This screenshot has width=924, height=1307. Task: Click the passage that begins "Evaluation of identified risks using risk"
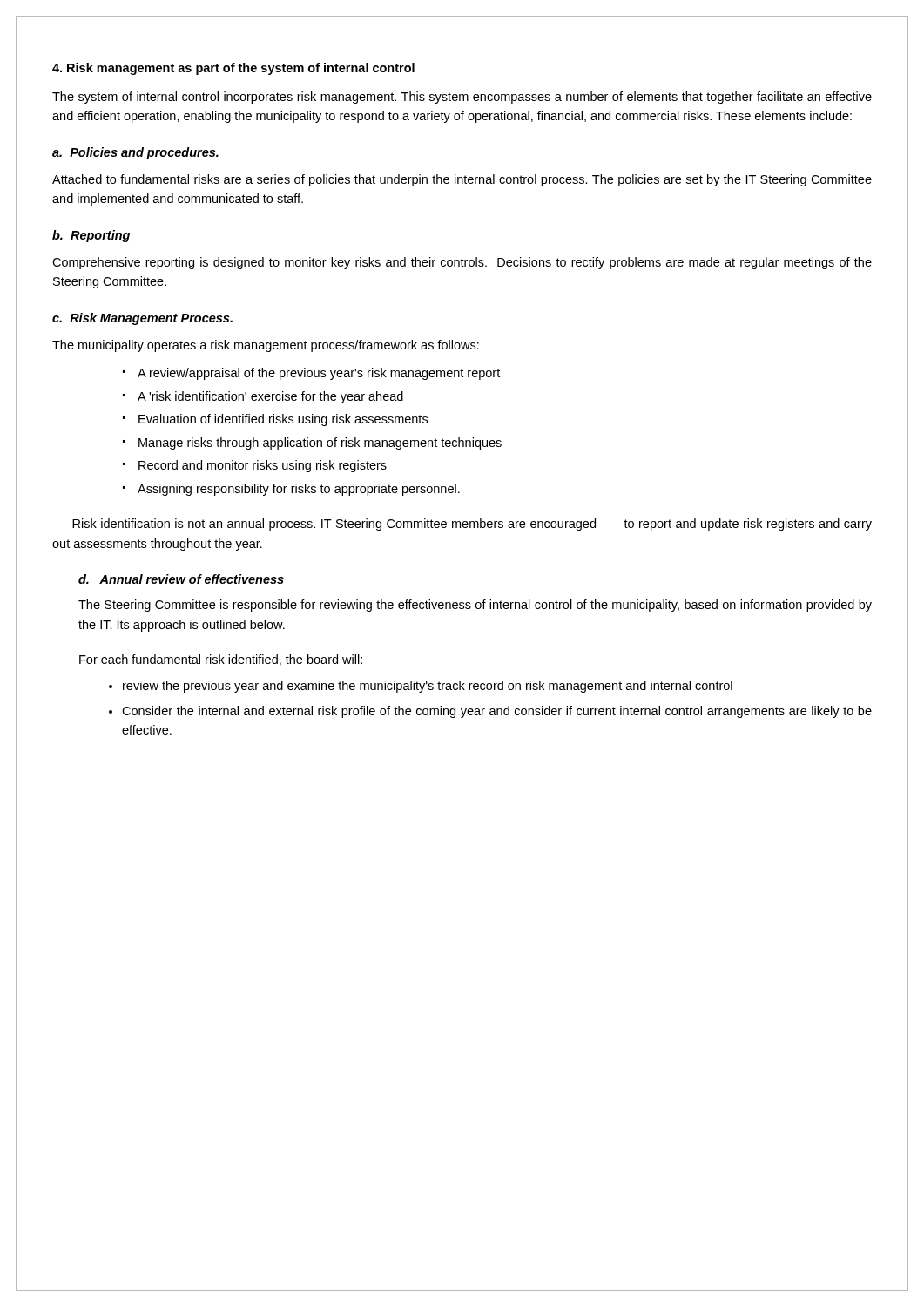(x=283, y=419)
